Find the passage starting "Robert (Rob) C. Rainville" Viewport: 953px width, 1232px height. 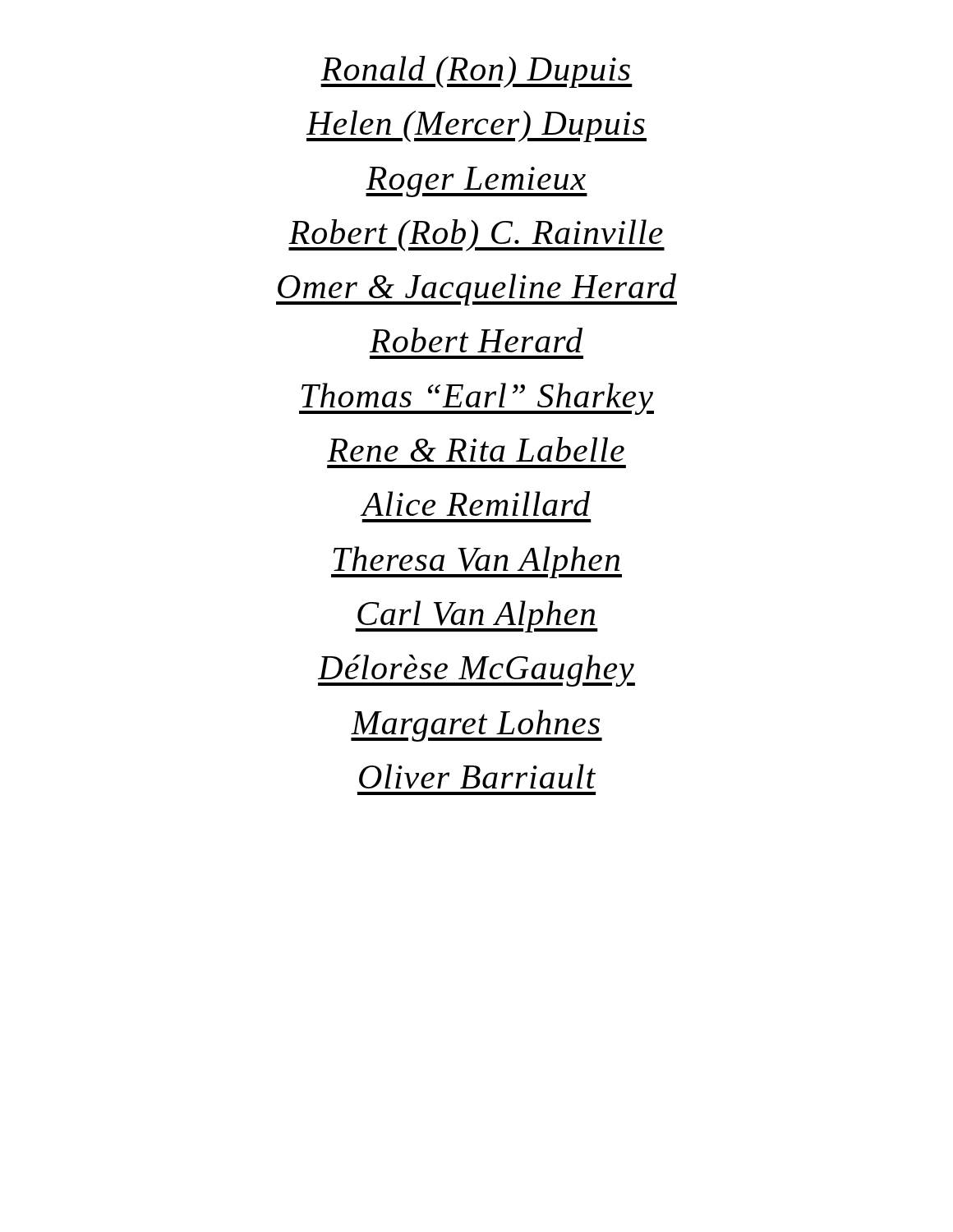click(x=476, y=232)
